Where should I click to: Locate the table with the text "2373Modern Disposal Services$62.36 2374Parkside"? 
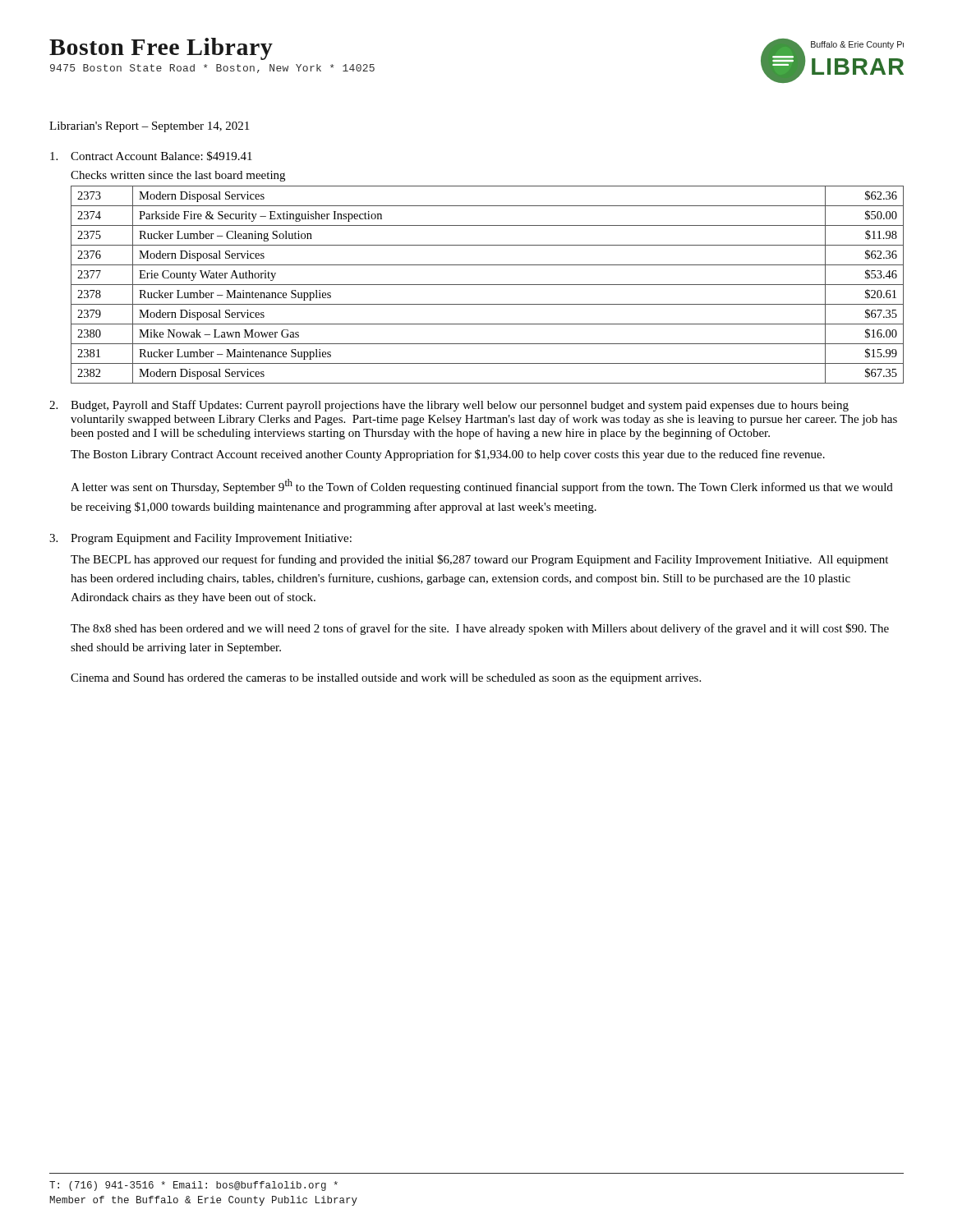click(487, 285)
